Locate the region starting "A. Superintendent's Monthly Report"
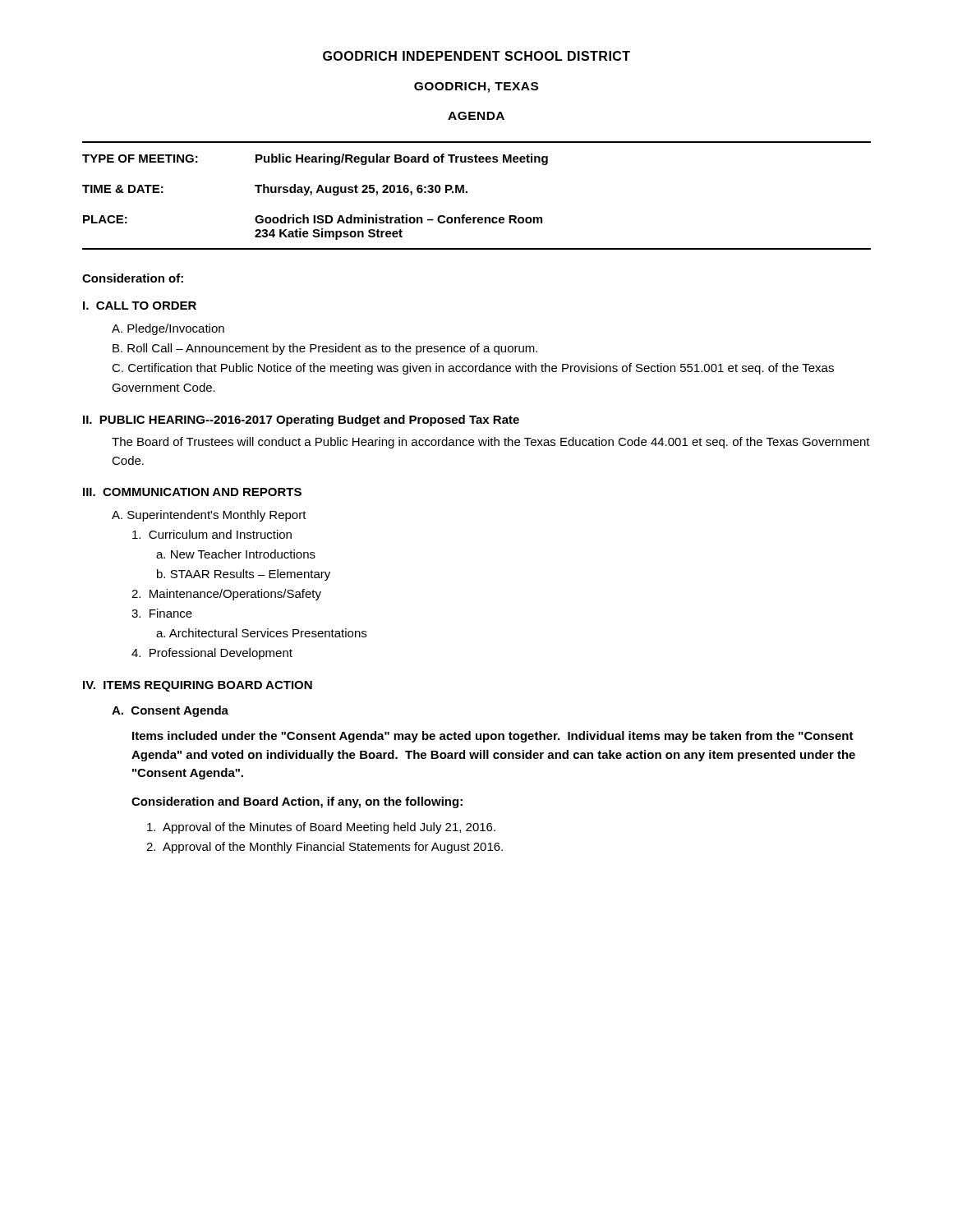Screen dimensions: 1232x953 pos(209,515)
